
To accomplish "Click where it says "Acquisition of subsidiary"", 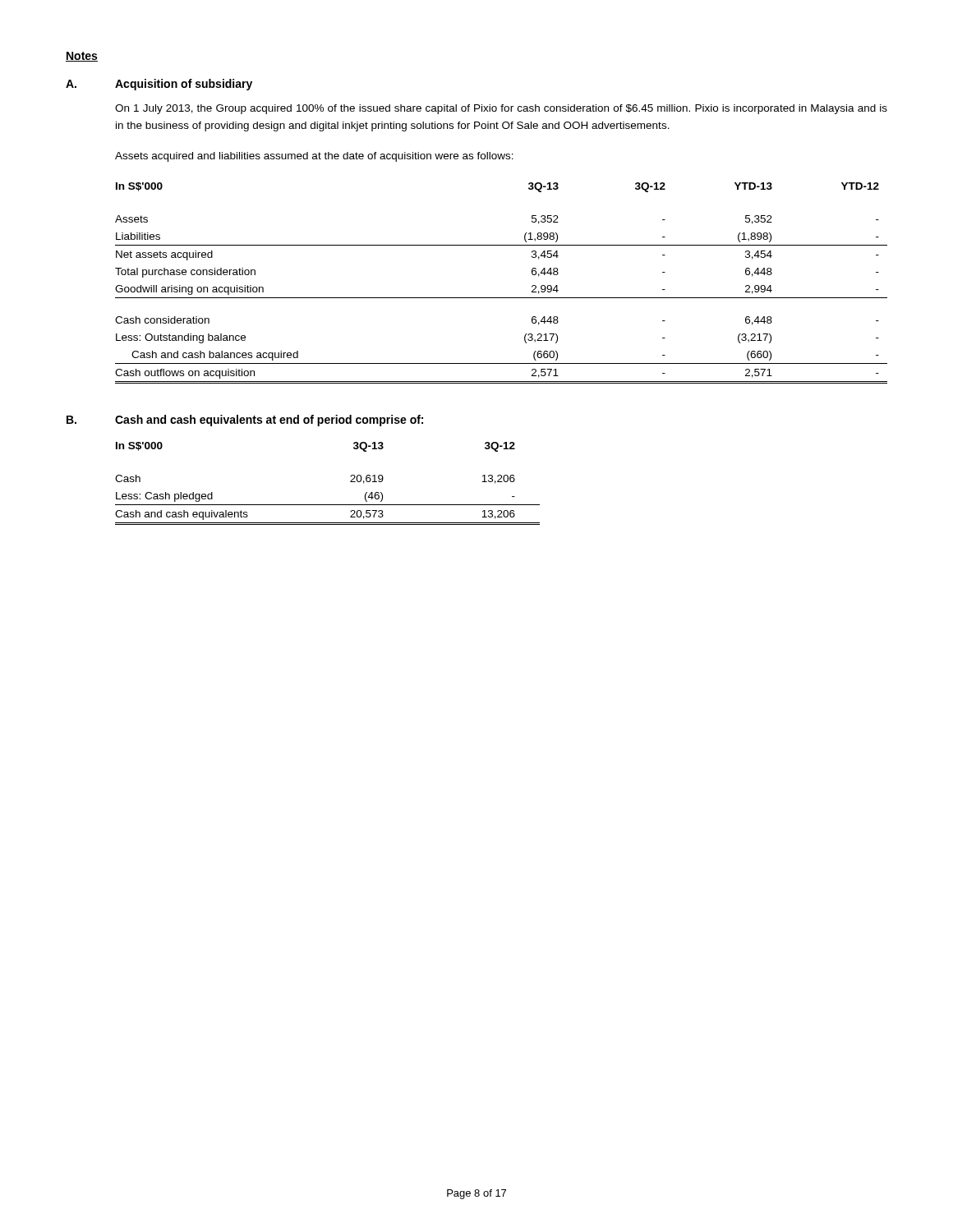I will pos(184,84).
